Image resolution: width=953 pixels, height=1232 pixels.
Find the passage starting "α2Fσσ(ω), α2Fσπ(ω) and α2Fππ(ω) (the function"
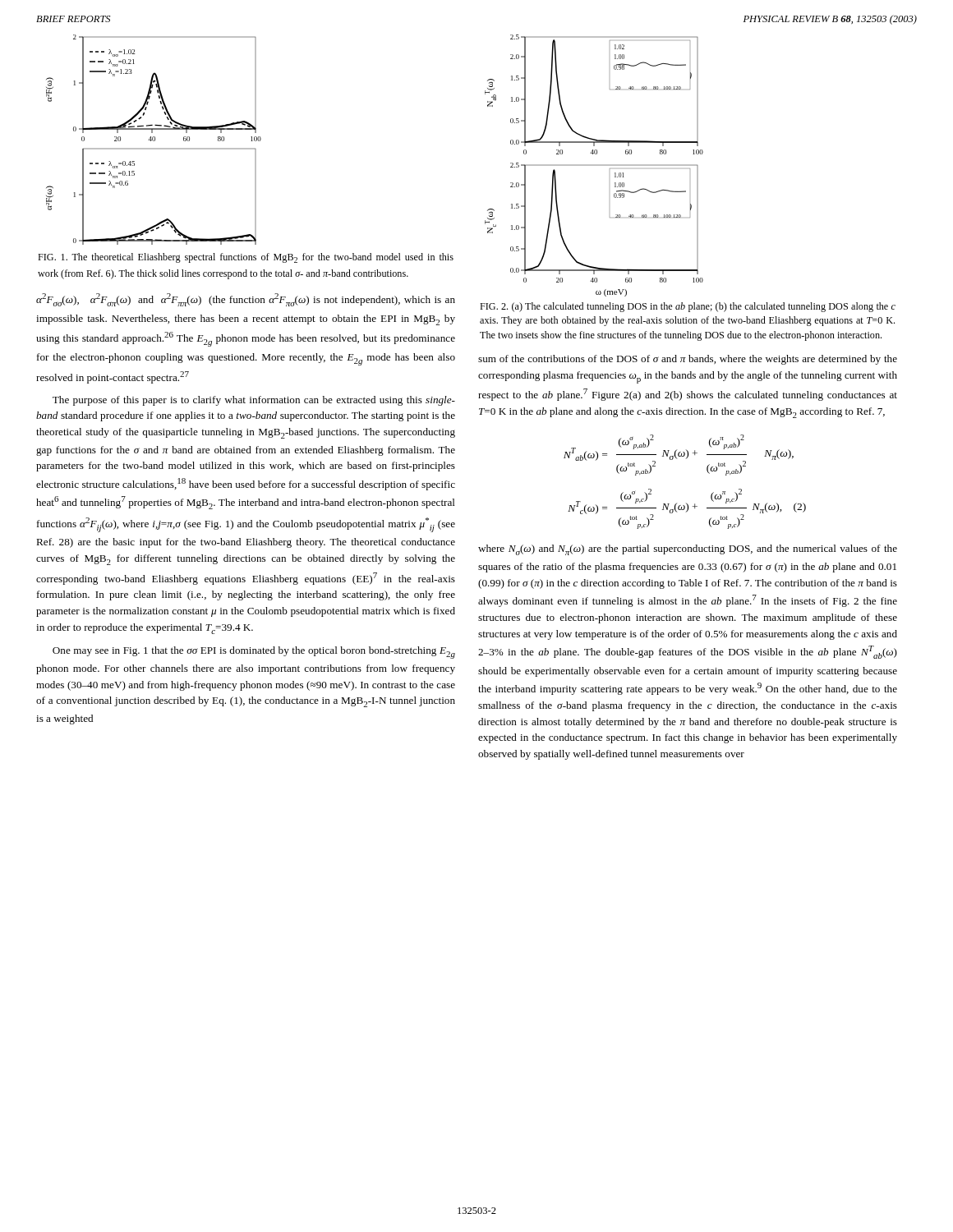coord(246,508)
